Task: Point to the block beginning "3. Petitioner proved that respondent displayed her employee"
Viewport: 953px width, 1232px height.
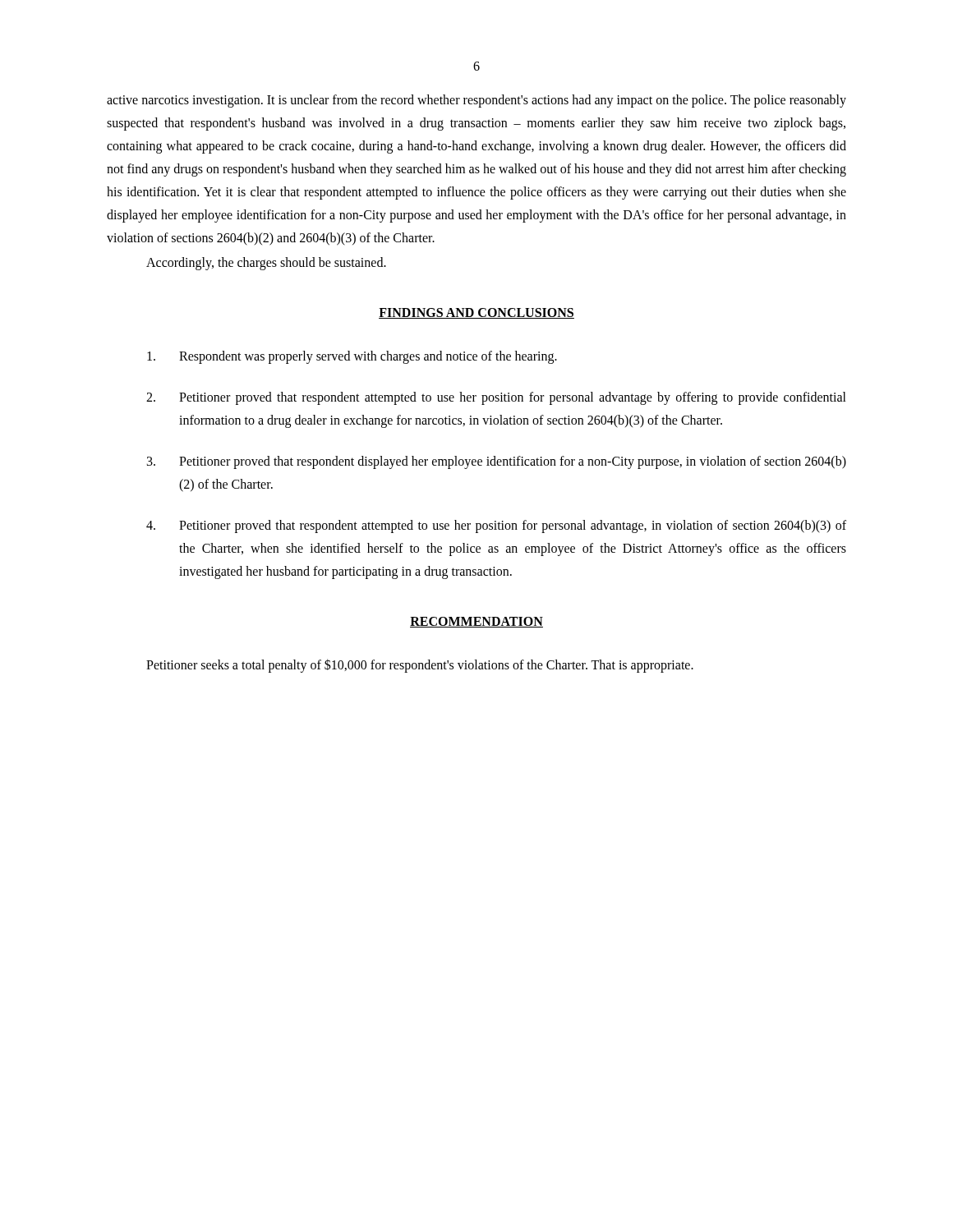Action: tap(476, 473)
